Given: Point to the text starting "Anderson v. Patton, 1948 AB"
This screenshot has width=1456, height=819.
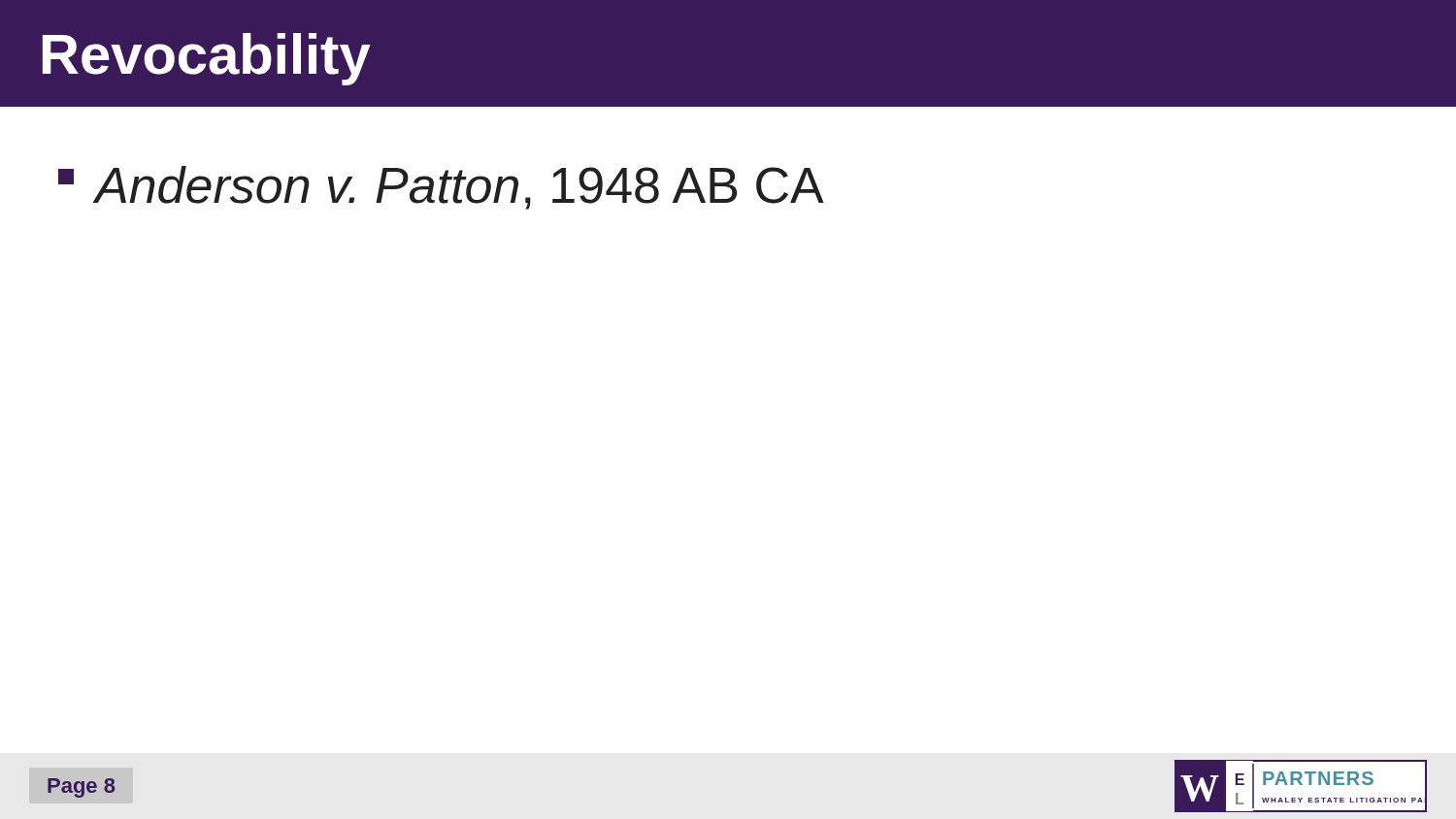Looking at the screenshot, I should point(441,186).
